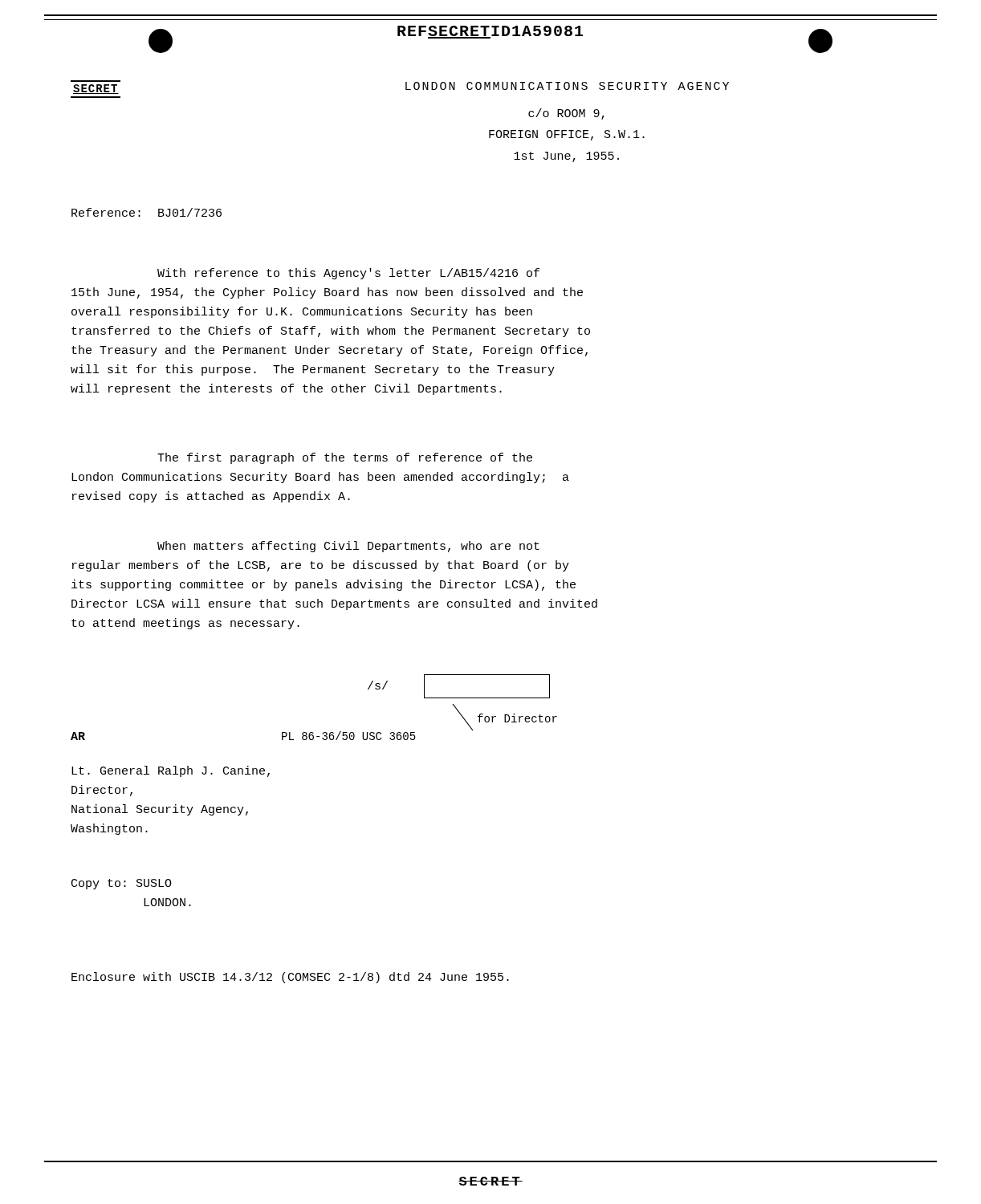Screen dimensions: 1204x981
Task: Locate the text starting "The first paragraph"
Action: tap(320, 478)
